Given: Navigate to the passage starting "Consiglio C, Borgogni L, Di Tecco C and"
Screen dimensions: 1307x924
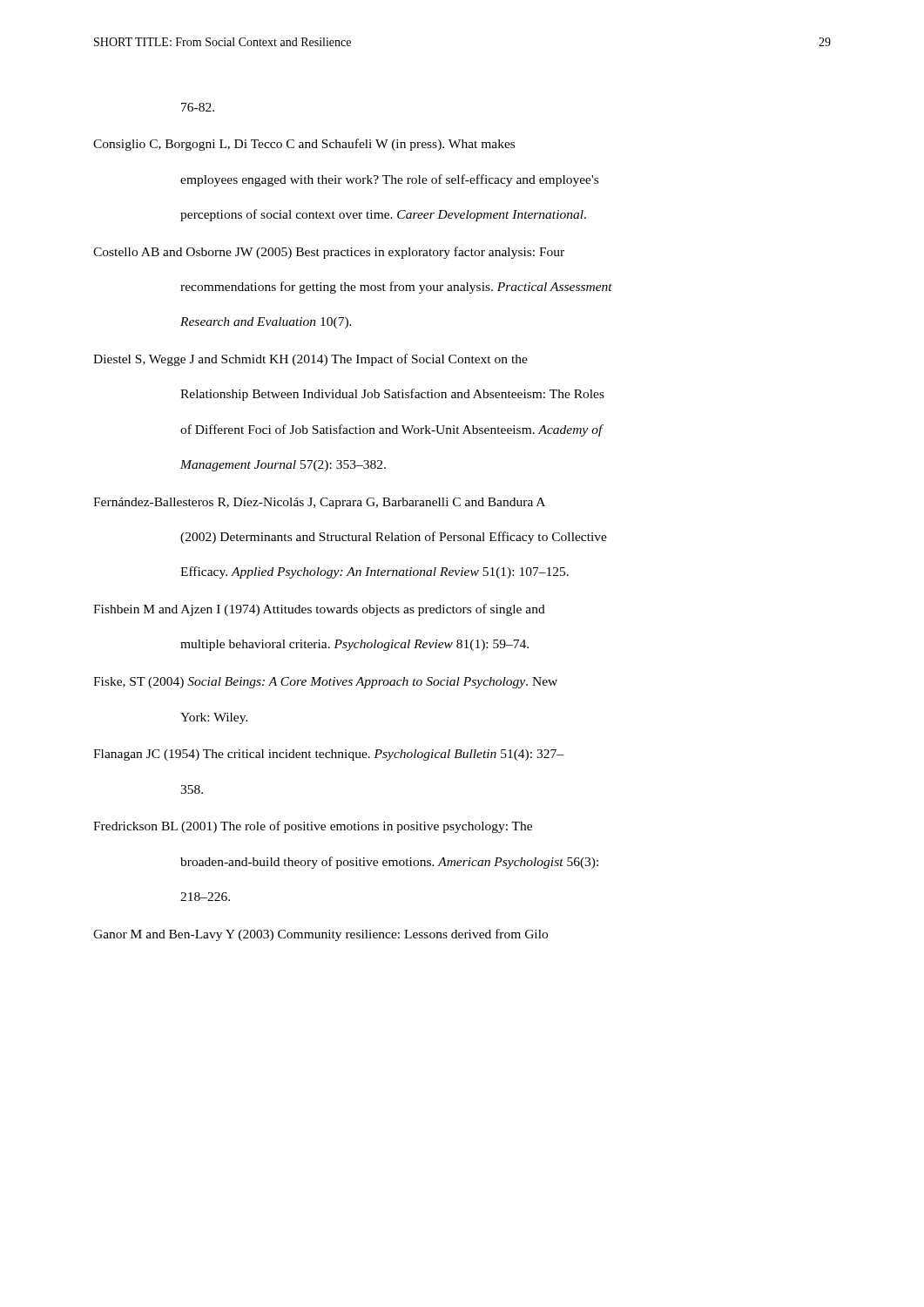Looking at the screenshot, I should 462,180.
